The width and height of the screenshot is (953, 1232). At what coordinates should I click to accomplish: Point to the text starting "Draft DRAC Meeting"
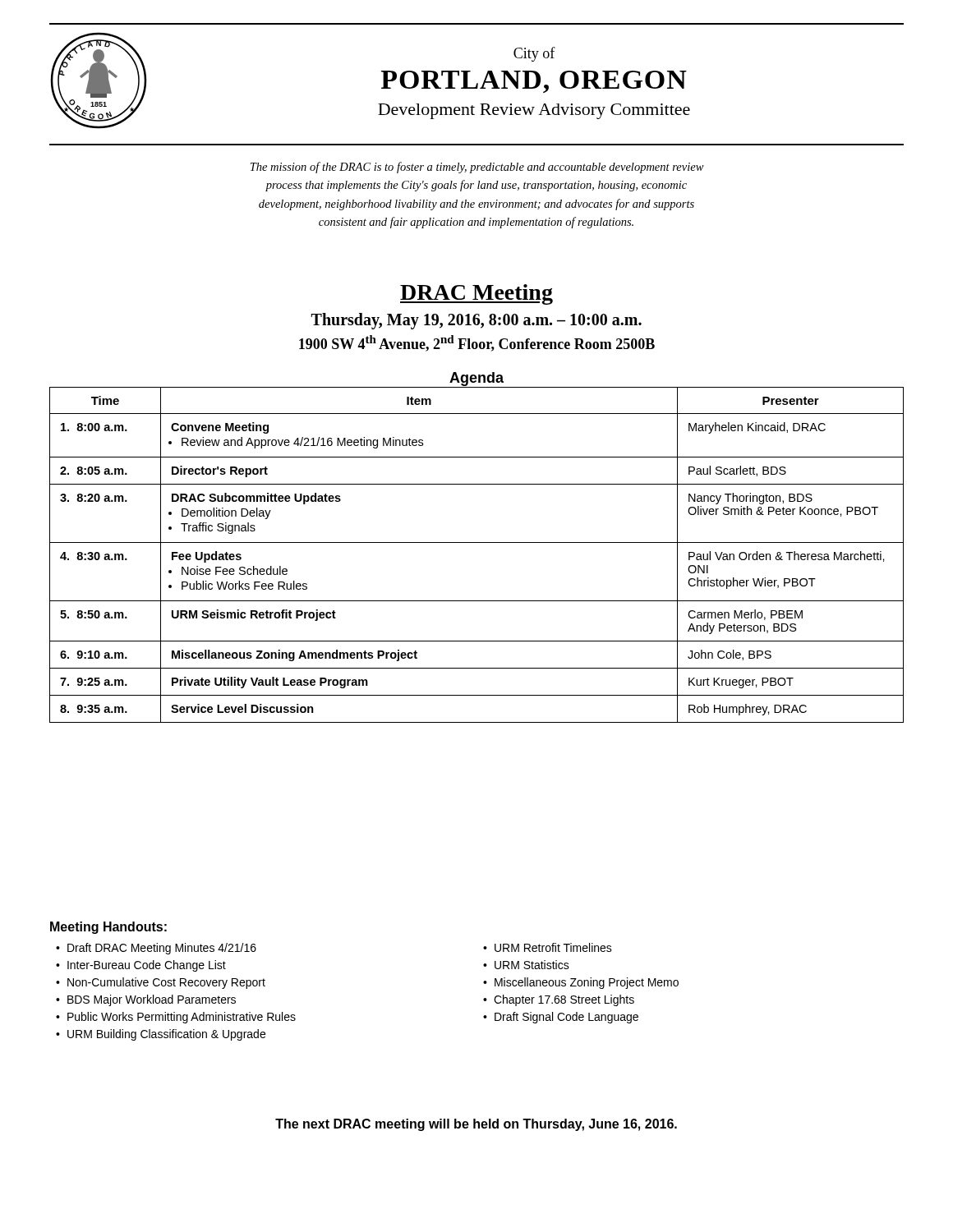pyautogui.click(x=161, y=948)
